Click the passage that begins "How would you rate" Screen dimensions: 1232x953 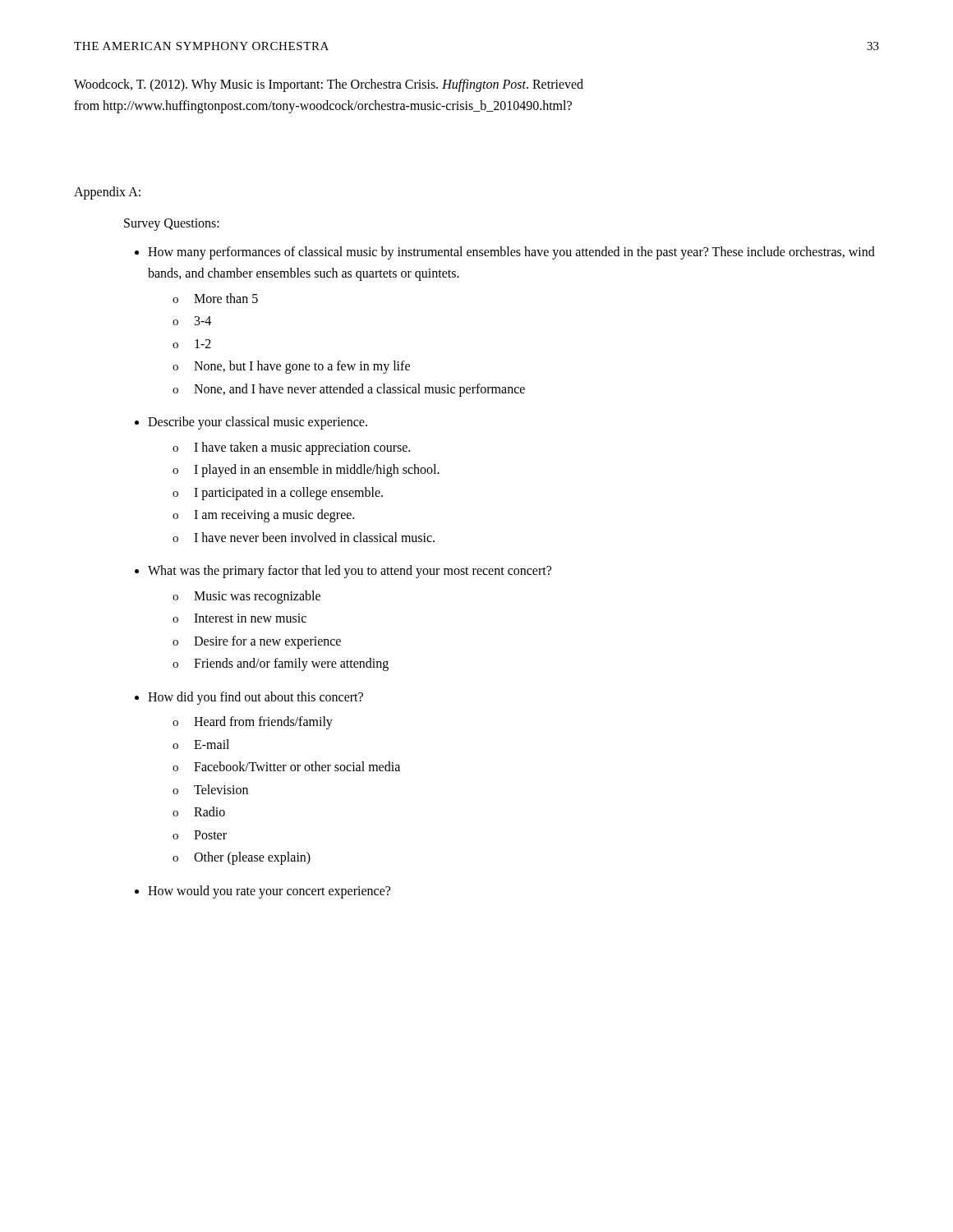pyautogui.click(x=269, y=891)
